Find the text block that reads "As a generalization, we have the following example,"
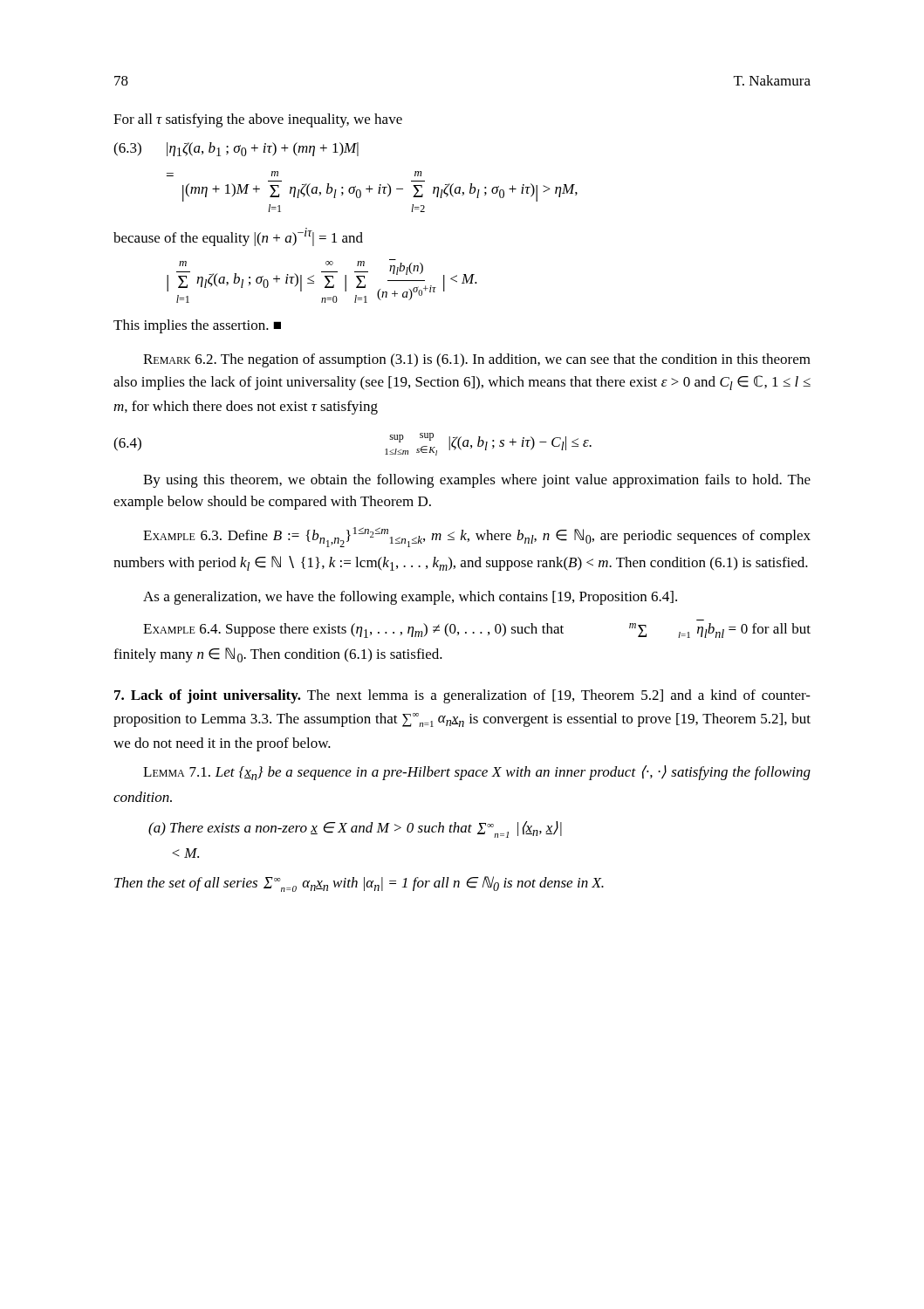The height and width of the screenshot is (1309, 924). click(411, 597)
